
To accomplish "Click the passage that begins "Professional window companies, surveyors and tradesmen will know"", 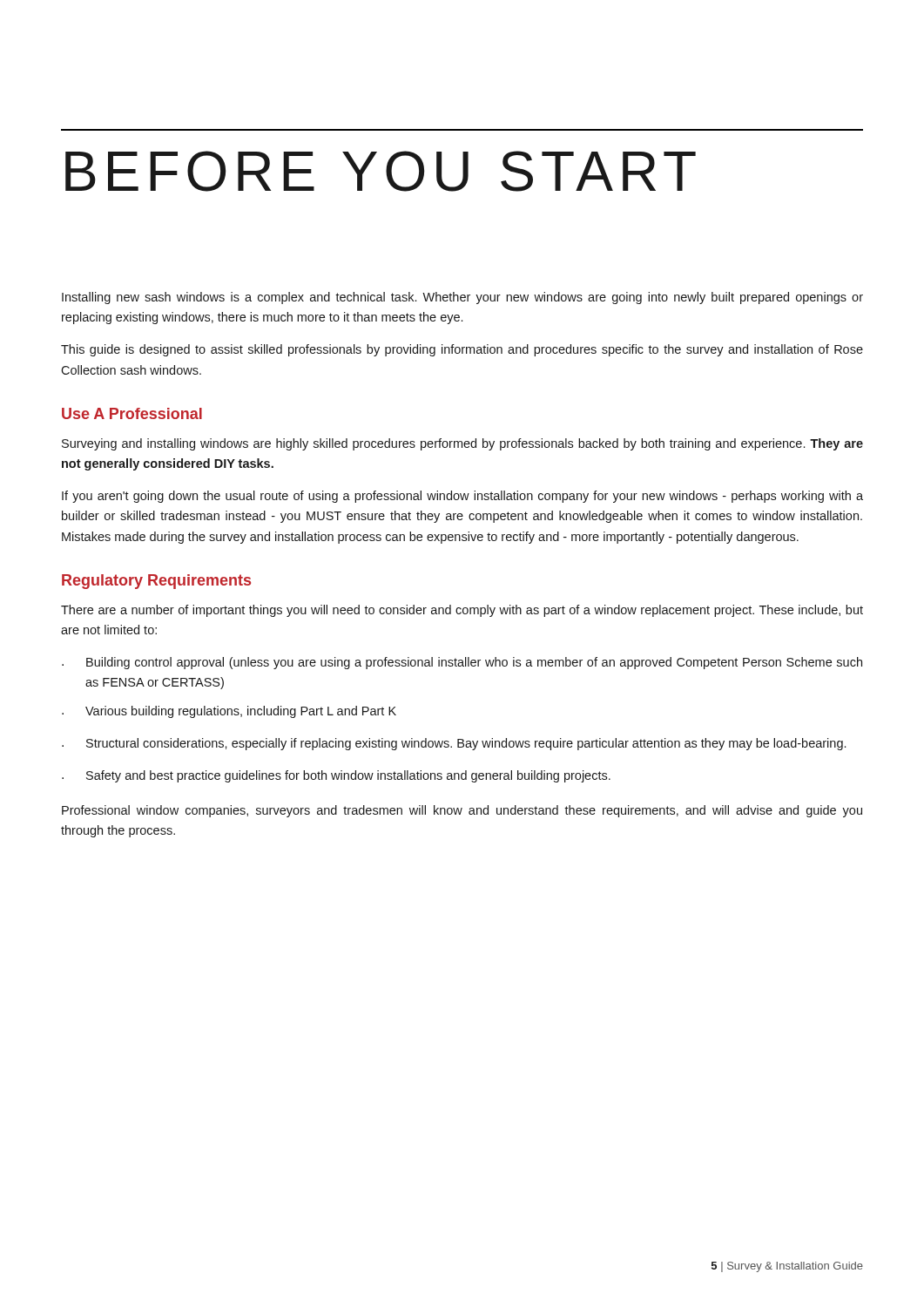I will [462, 821].
